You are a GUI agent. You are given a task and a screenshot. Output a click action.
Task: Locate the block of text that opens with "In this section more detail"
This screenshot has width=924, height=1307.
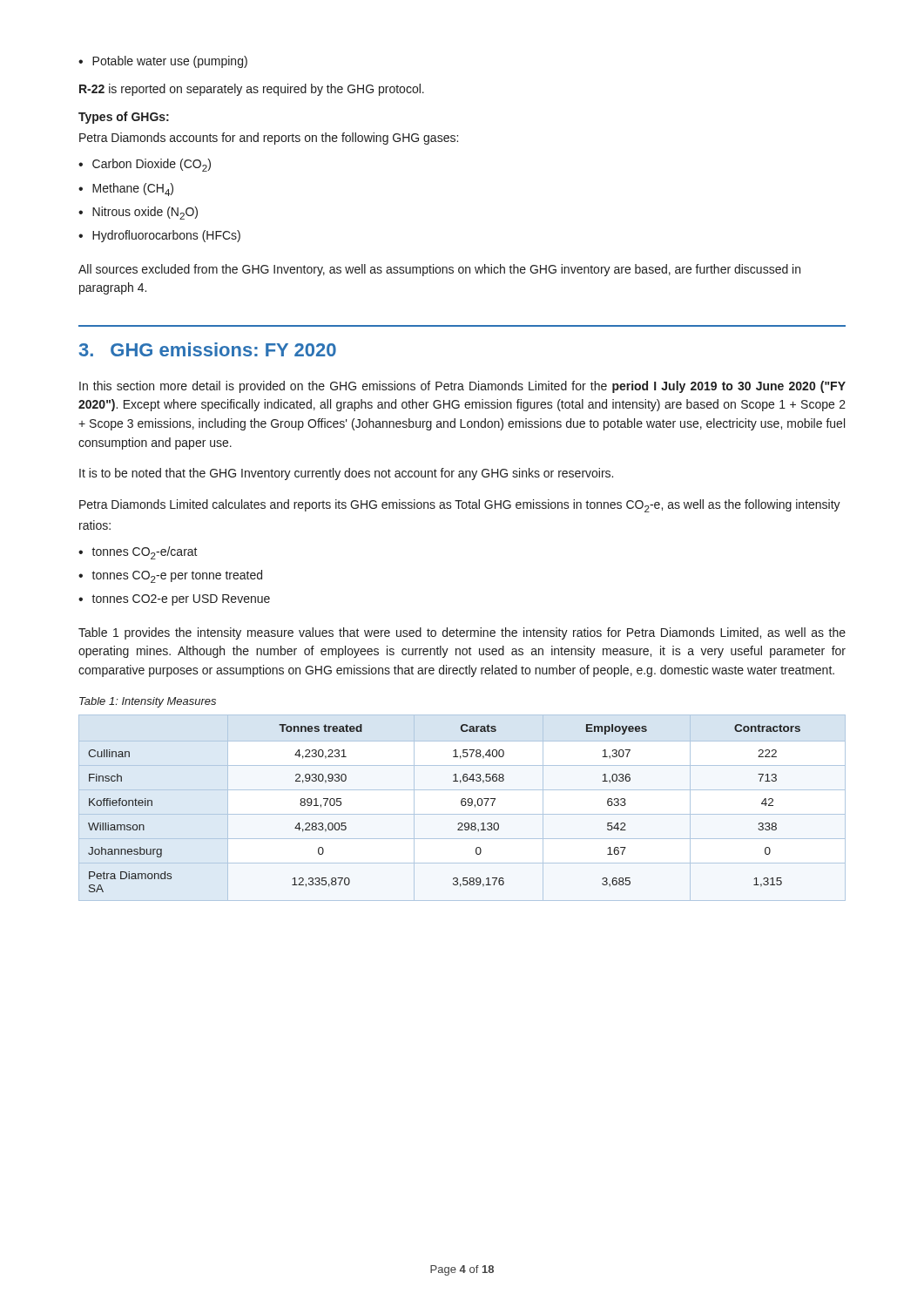[462, 414]
